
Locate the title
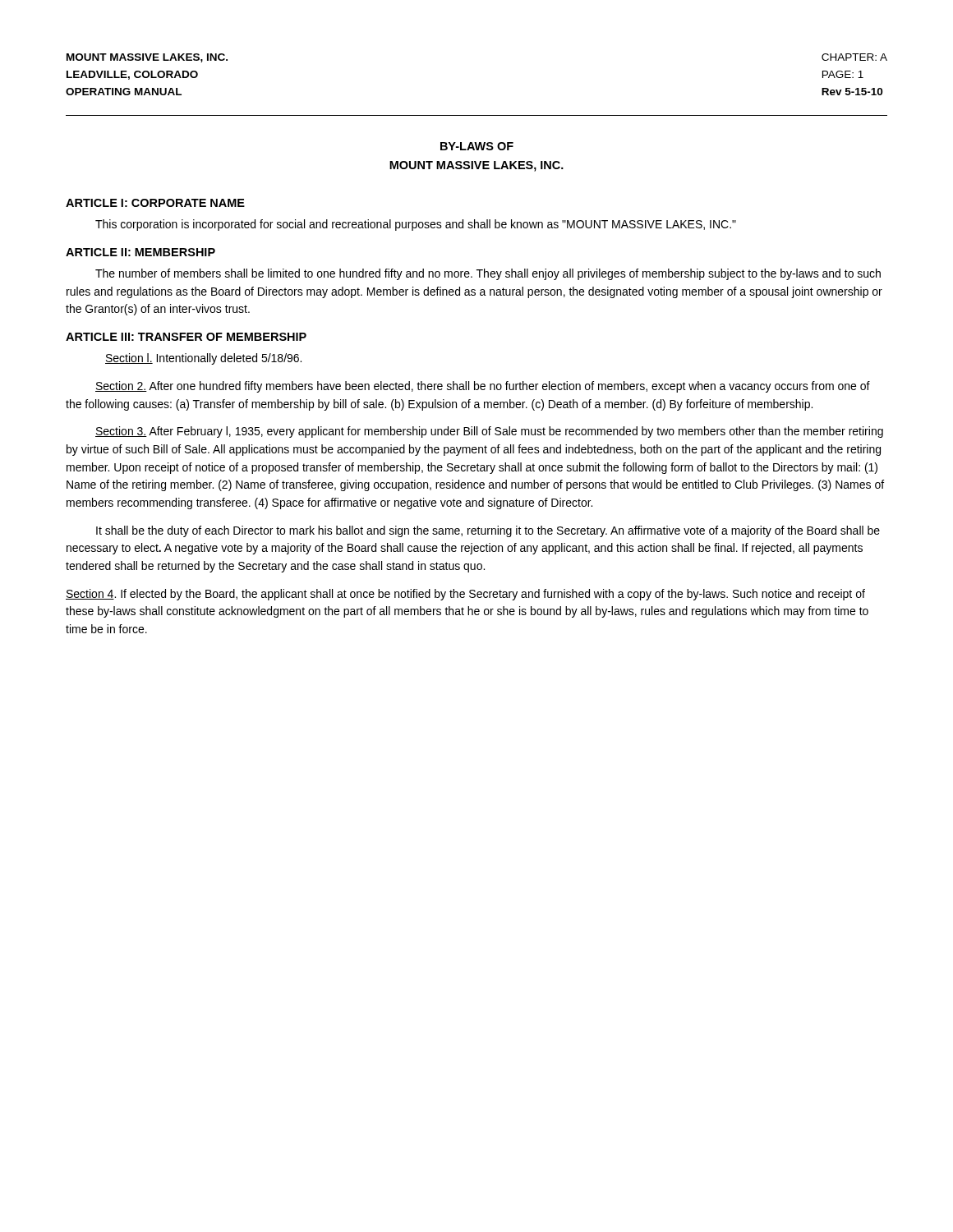(476, 156)
